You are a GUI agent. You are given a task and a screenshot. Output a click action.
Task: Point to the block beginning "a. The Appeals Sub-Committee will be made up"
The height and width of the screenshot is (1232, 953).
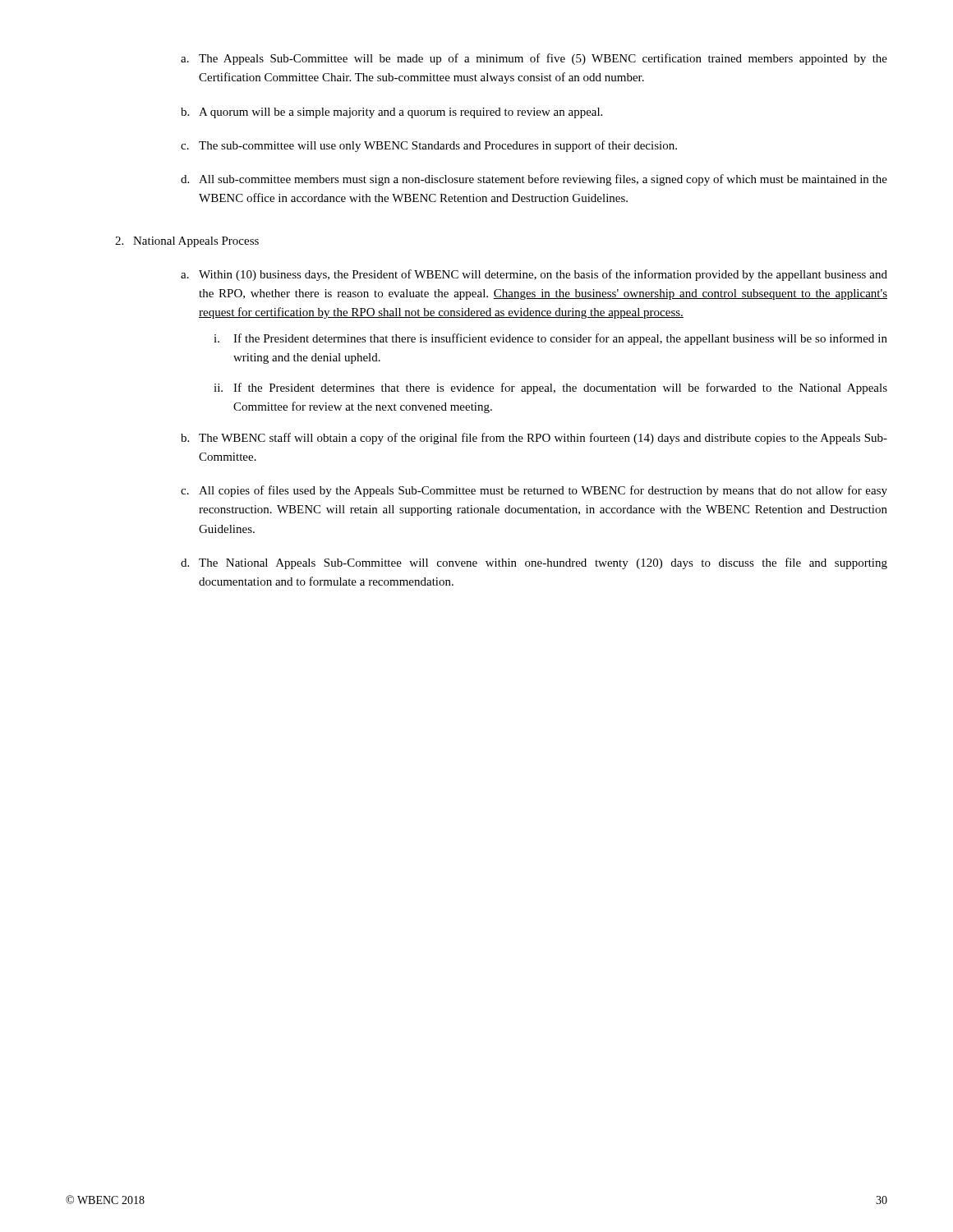[534, 68]
